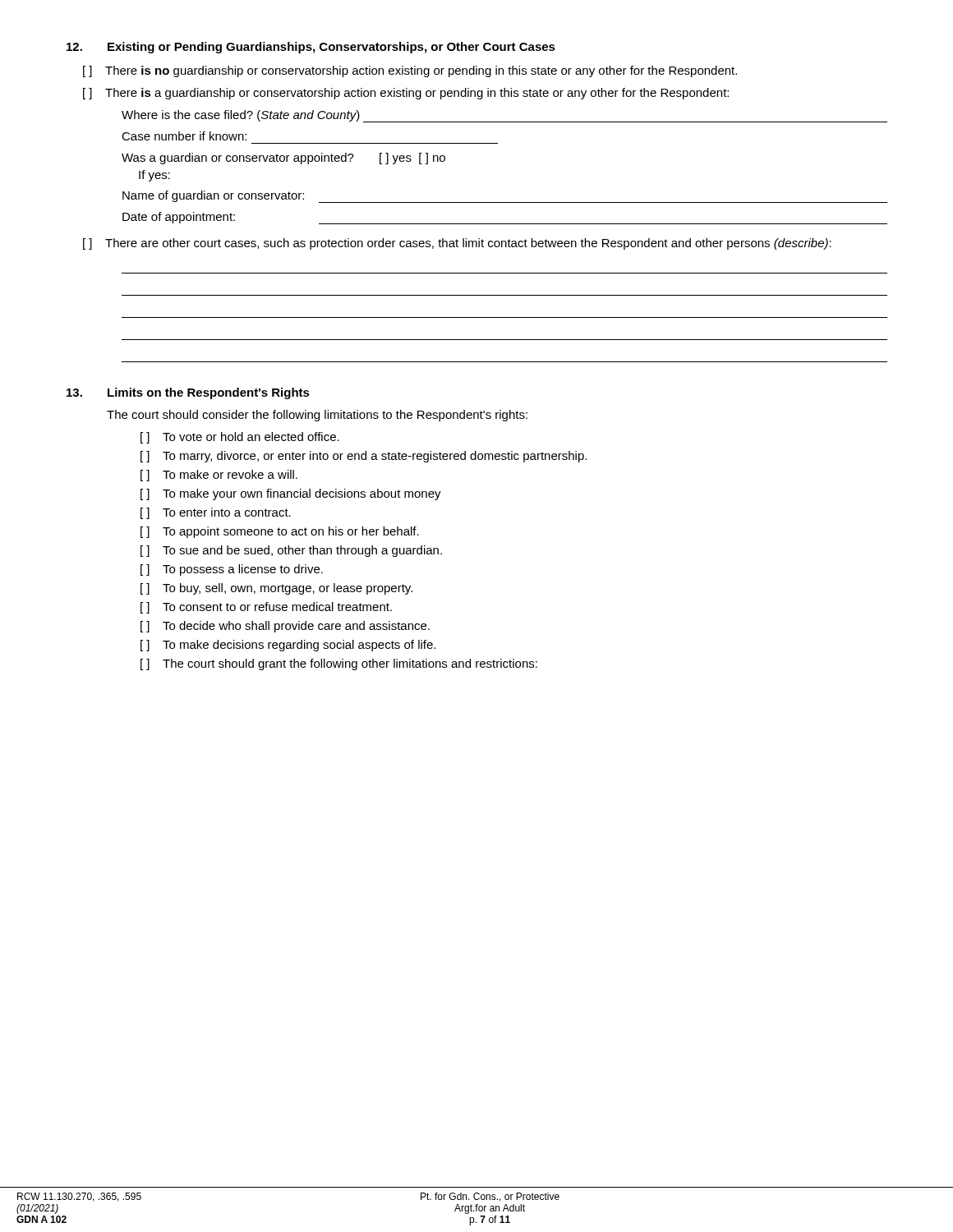Find the block on this page that starts "Where is the case filed? (State and"
This screenshot has width=953, height=1232.
[504, 115]
